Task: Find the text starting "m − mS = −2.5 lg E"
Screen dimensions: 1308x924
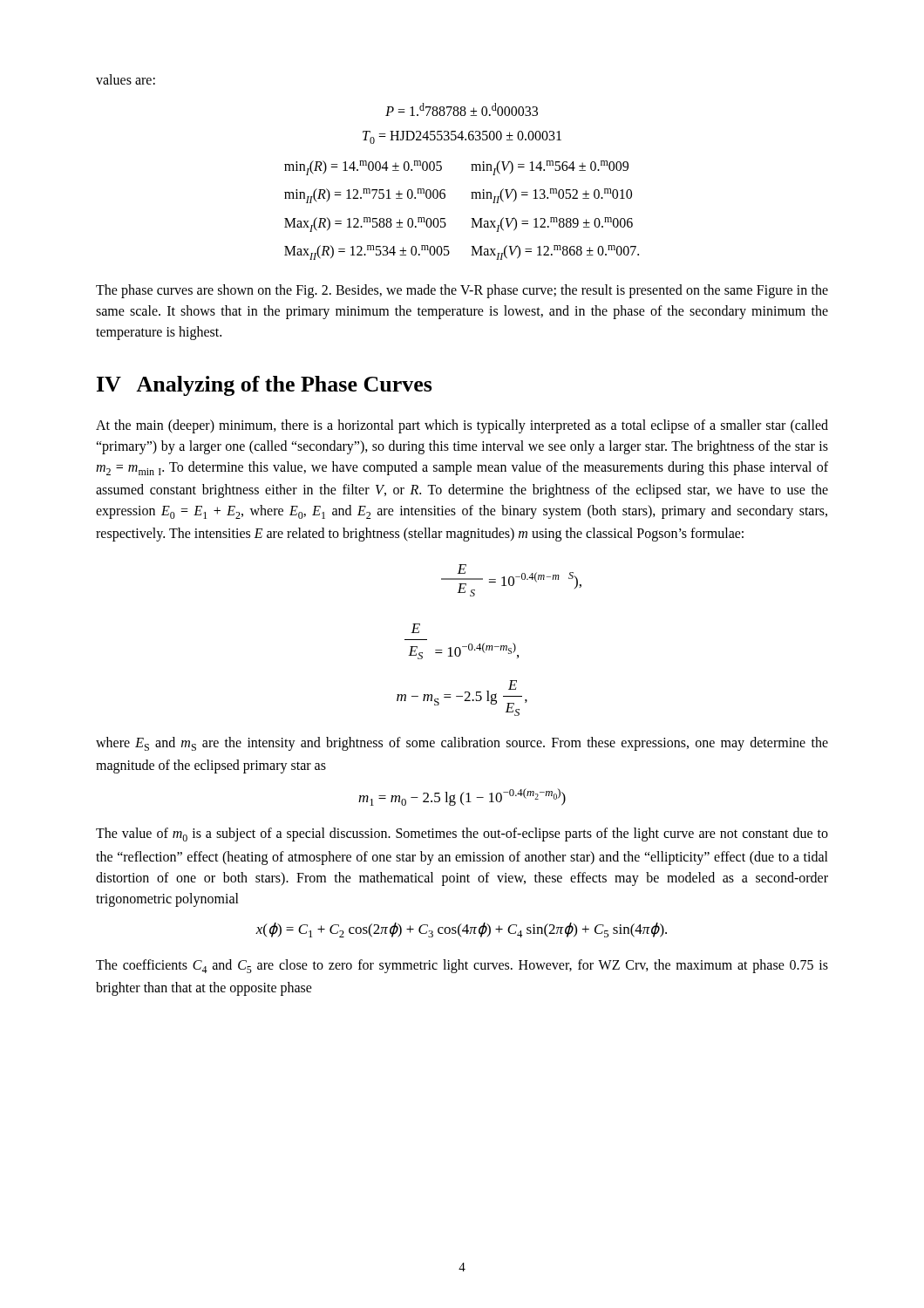Action: (462, 698)
